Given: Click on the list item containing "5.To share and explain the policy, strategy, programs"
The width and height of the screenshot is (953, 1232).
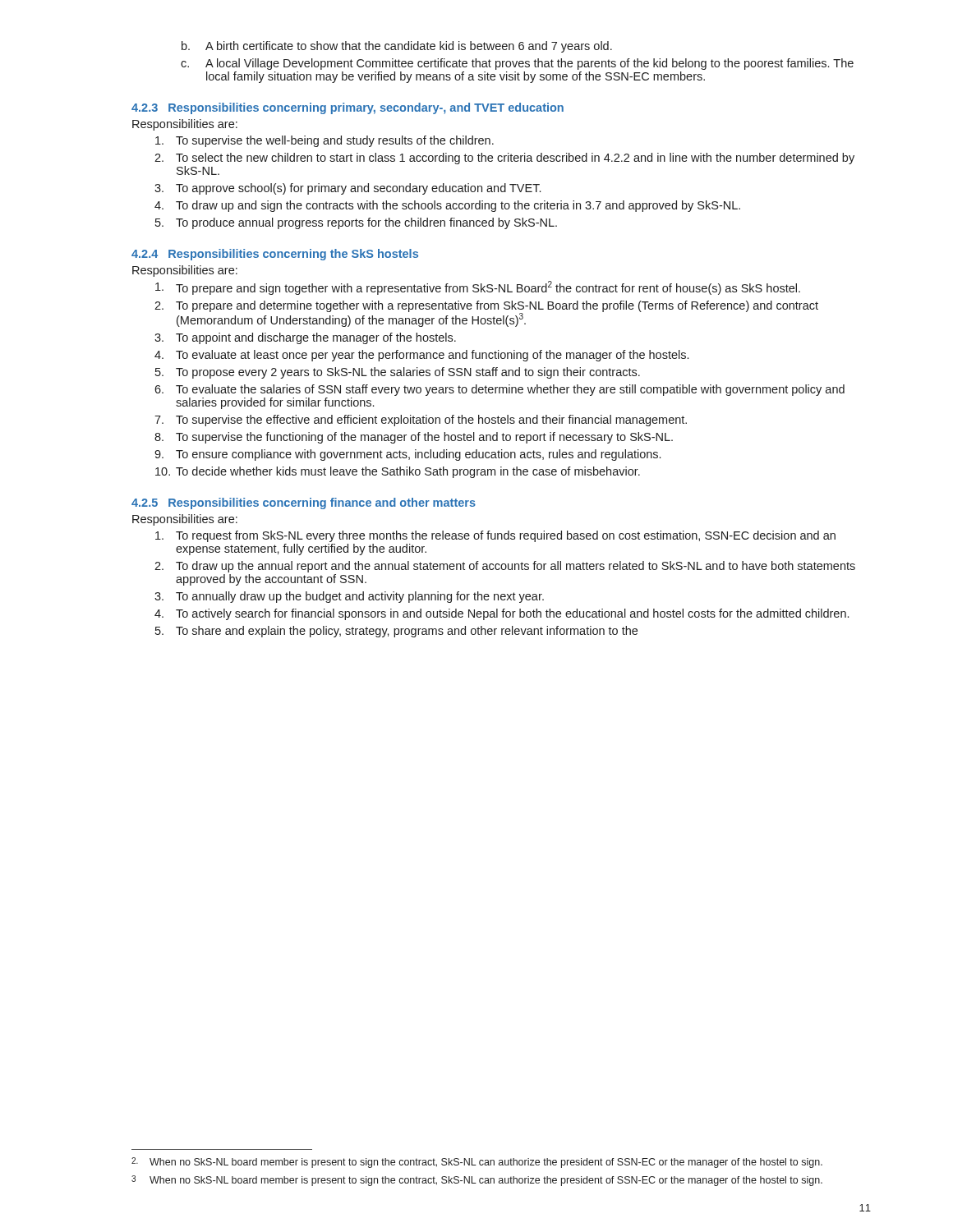Looking at the screenshot, I should 513,630.
